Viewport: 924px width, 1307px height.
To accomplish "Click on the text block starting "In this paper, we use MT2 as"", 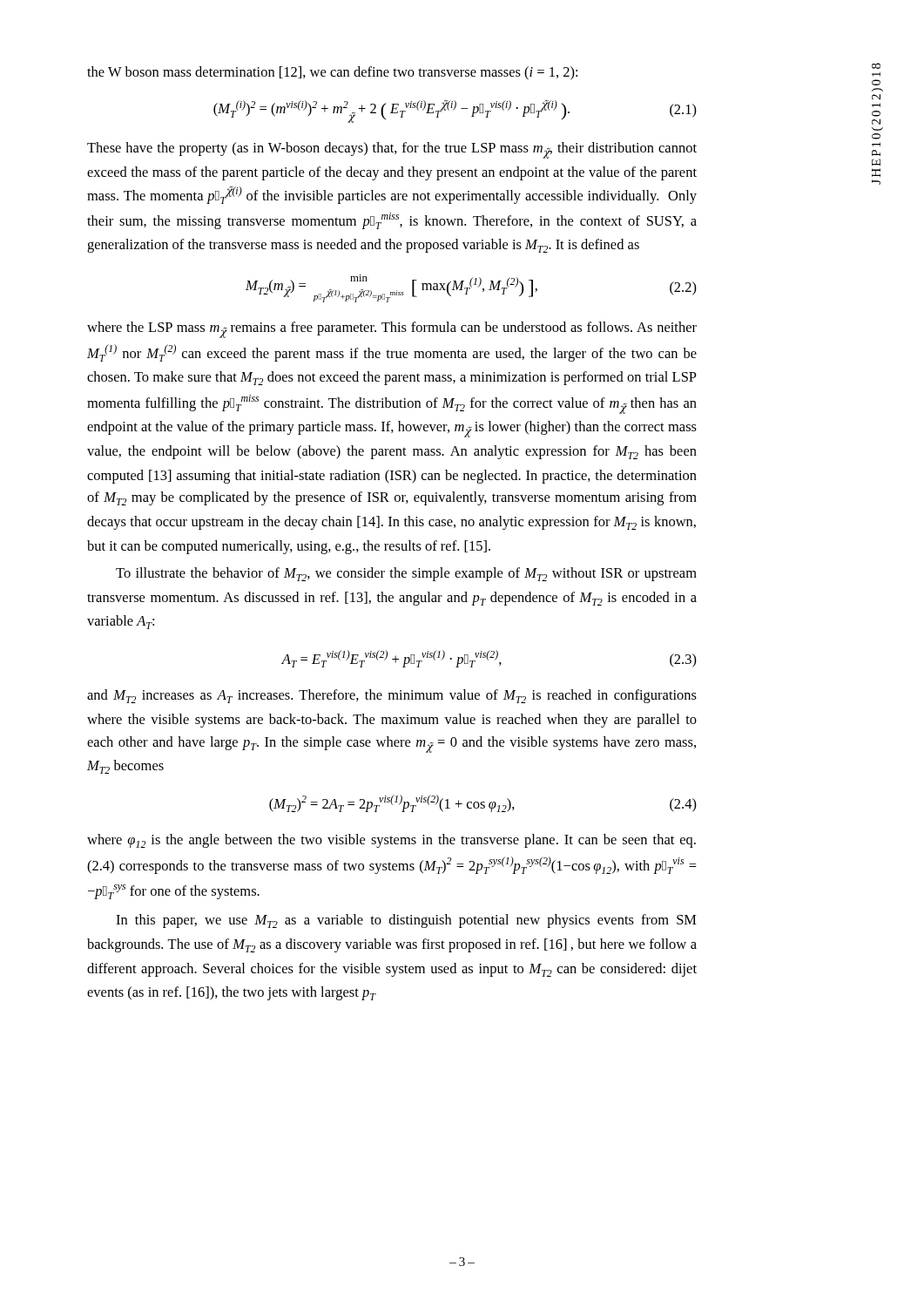I will pyautogui.click(x=392, y=957).
